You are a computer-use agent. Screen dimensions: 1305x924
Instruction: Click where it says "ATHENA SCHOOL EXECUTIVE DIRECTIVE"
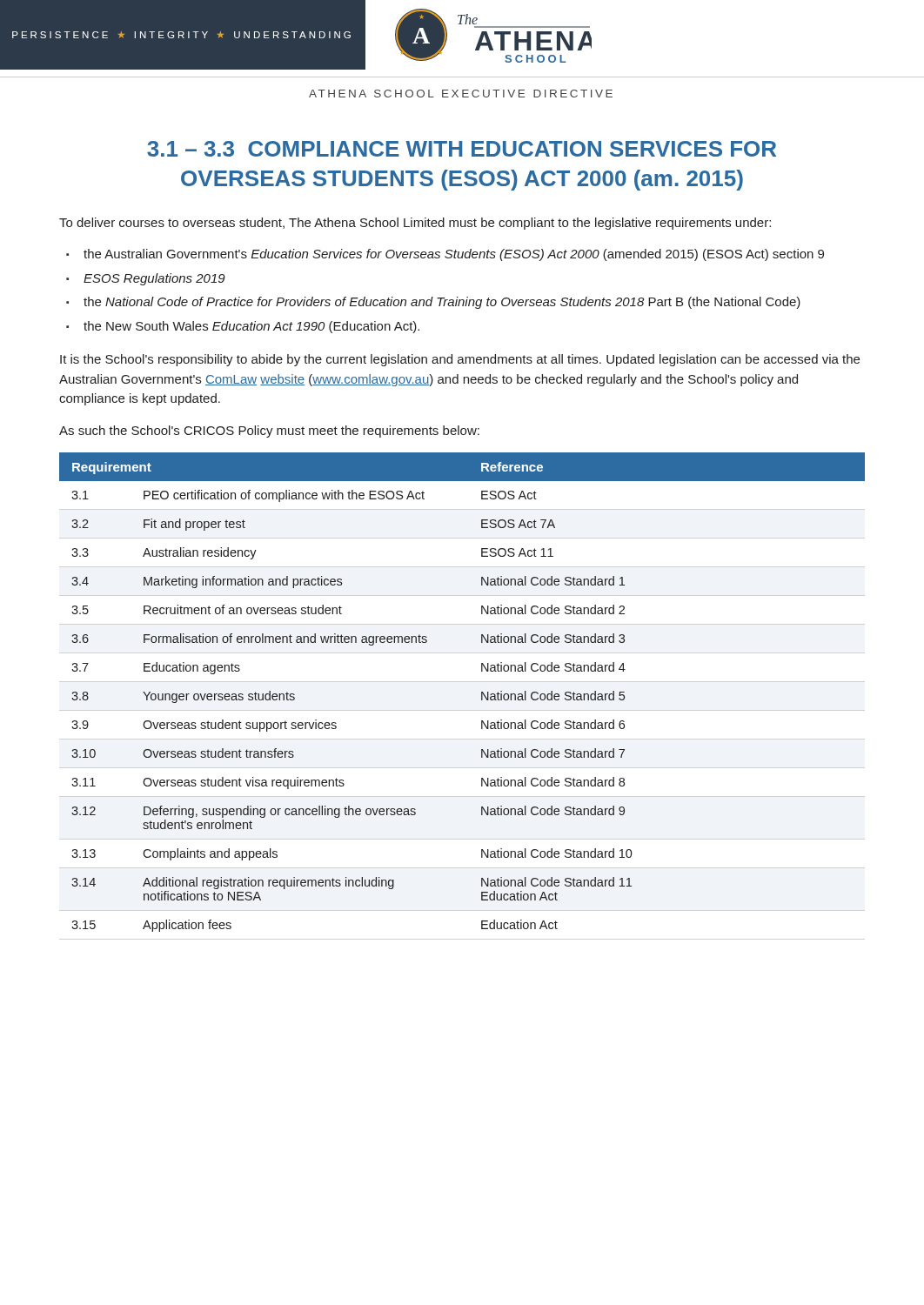tap(462, 94)
